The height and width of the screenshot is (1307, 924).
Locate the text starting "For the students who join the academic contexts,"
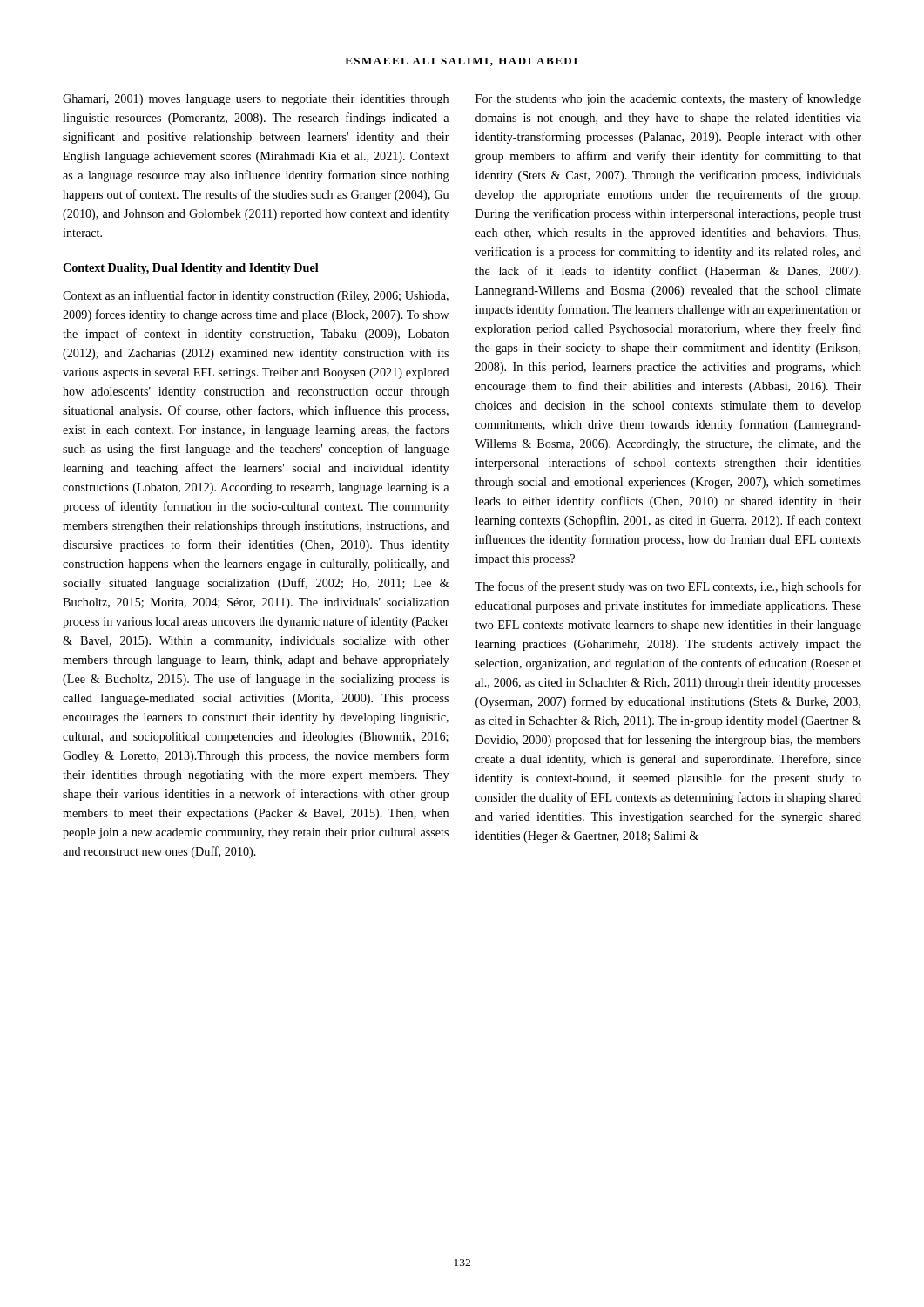coord(668,329)
